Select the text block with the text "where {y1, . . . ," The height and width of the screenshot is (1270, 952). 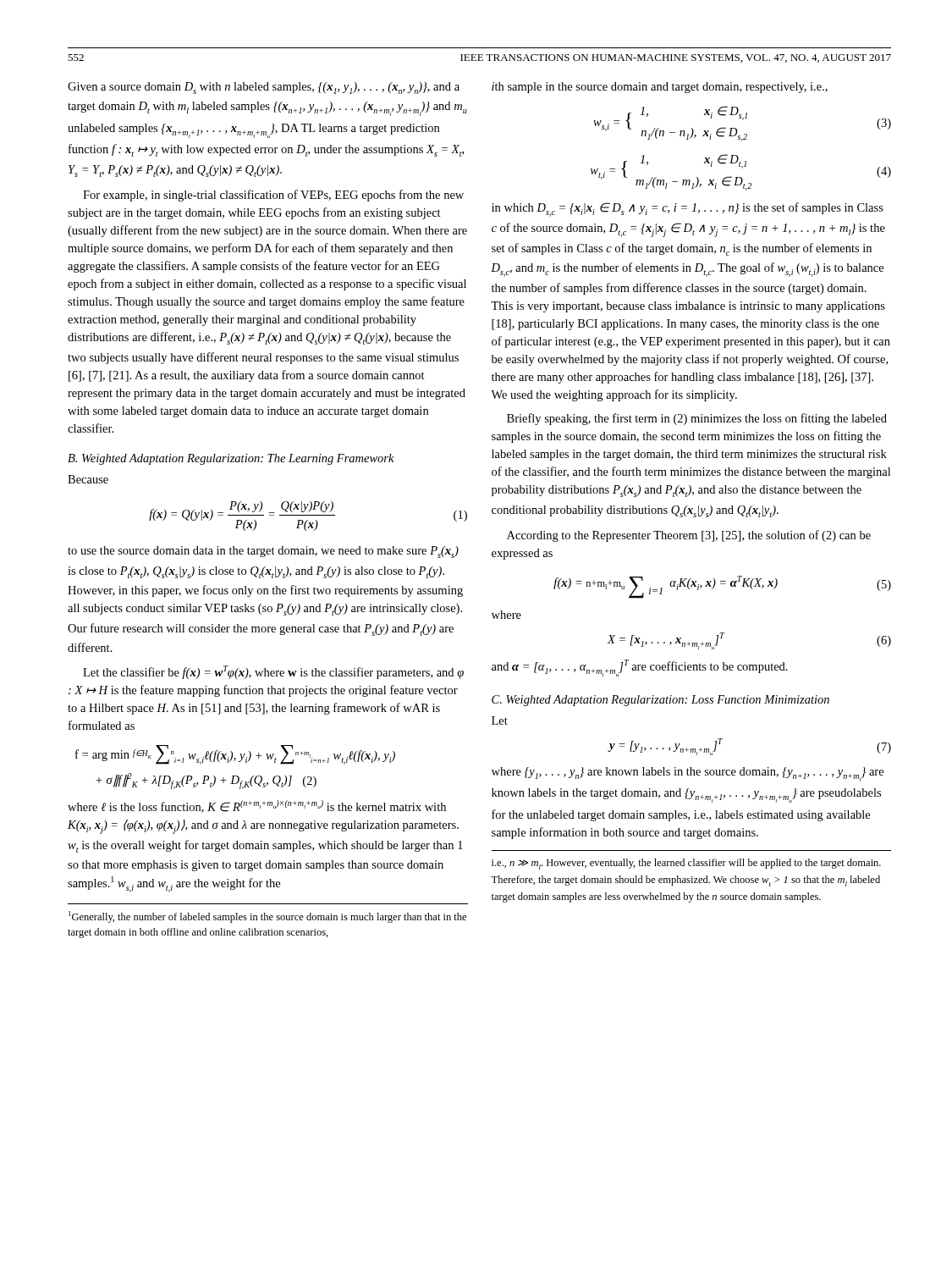pyautogui.click(x=691, y=802)
